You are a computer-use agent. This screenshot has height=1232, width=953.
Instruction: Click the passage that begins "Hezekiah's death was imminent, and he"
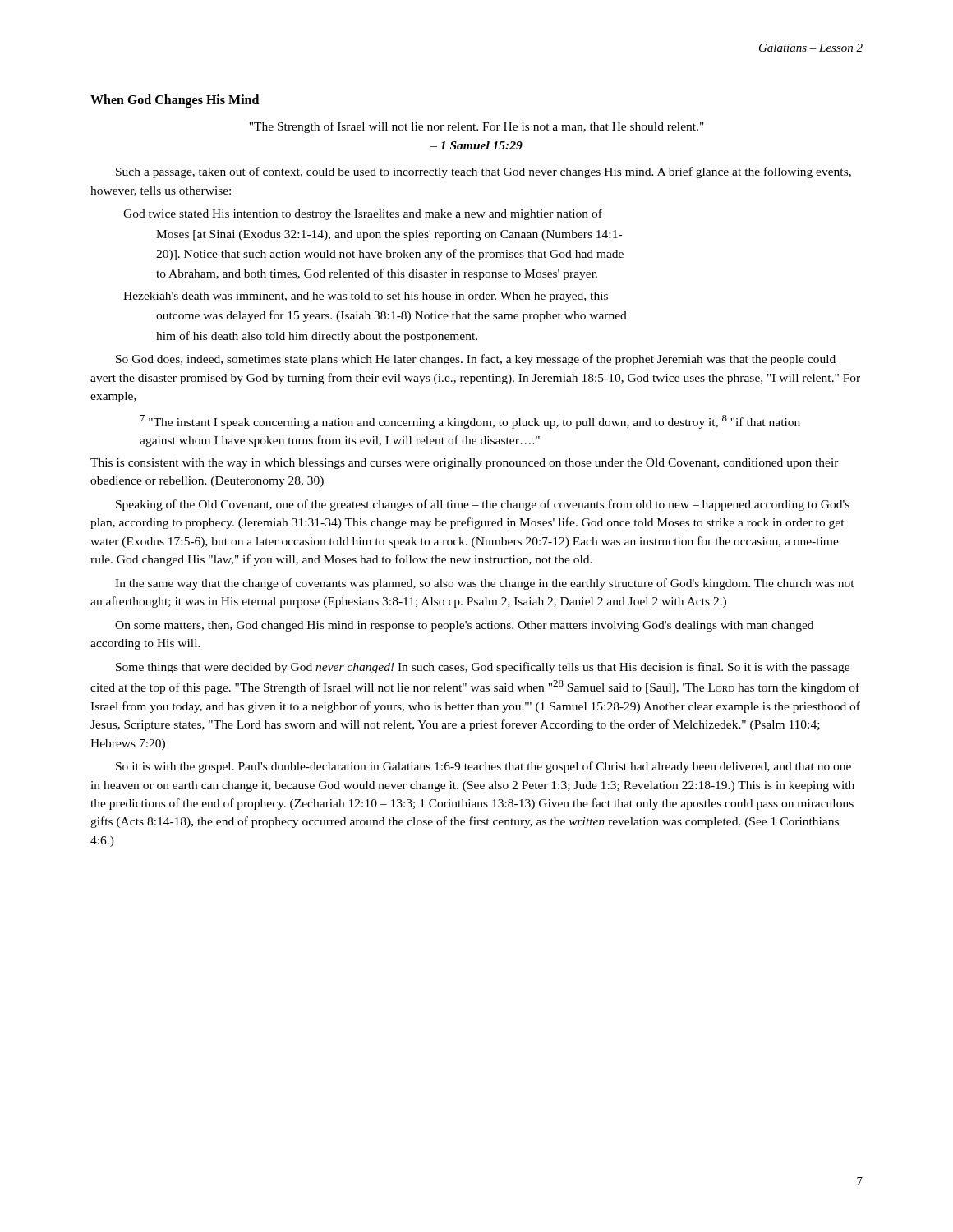point(493,316)
